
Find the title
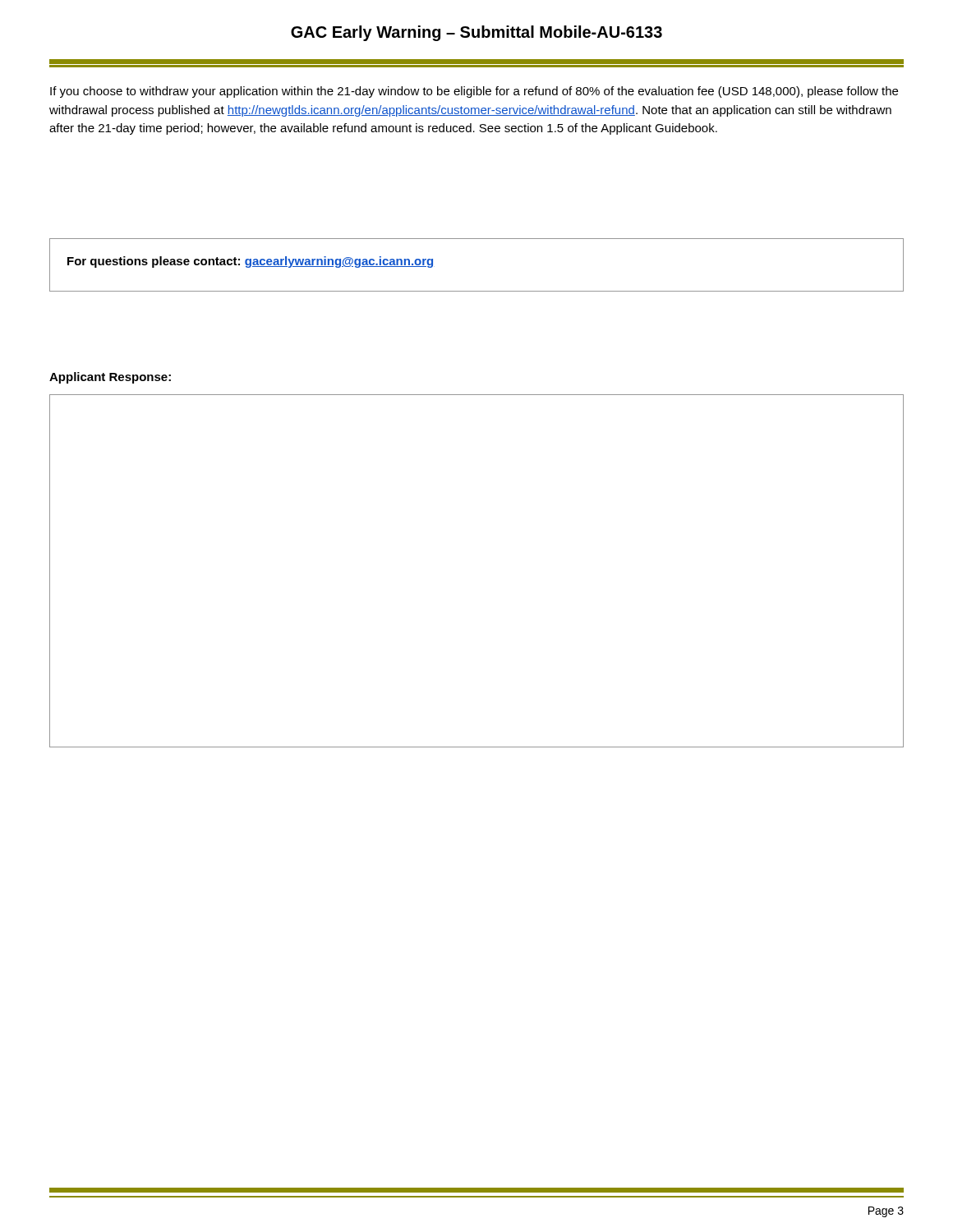pos(476,32)
